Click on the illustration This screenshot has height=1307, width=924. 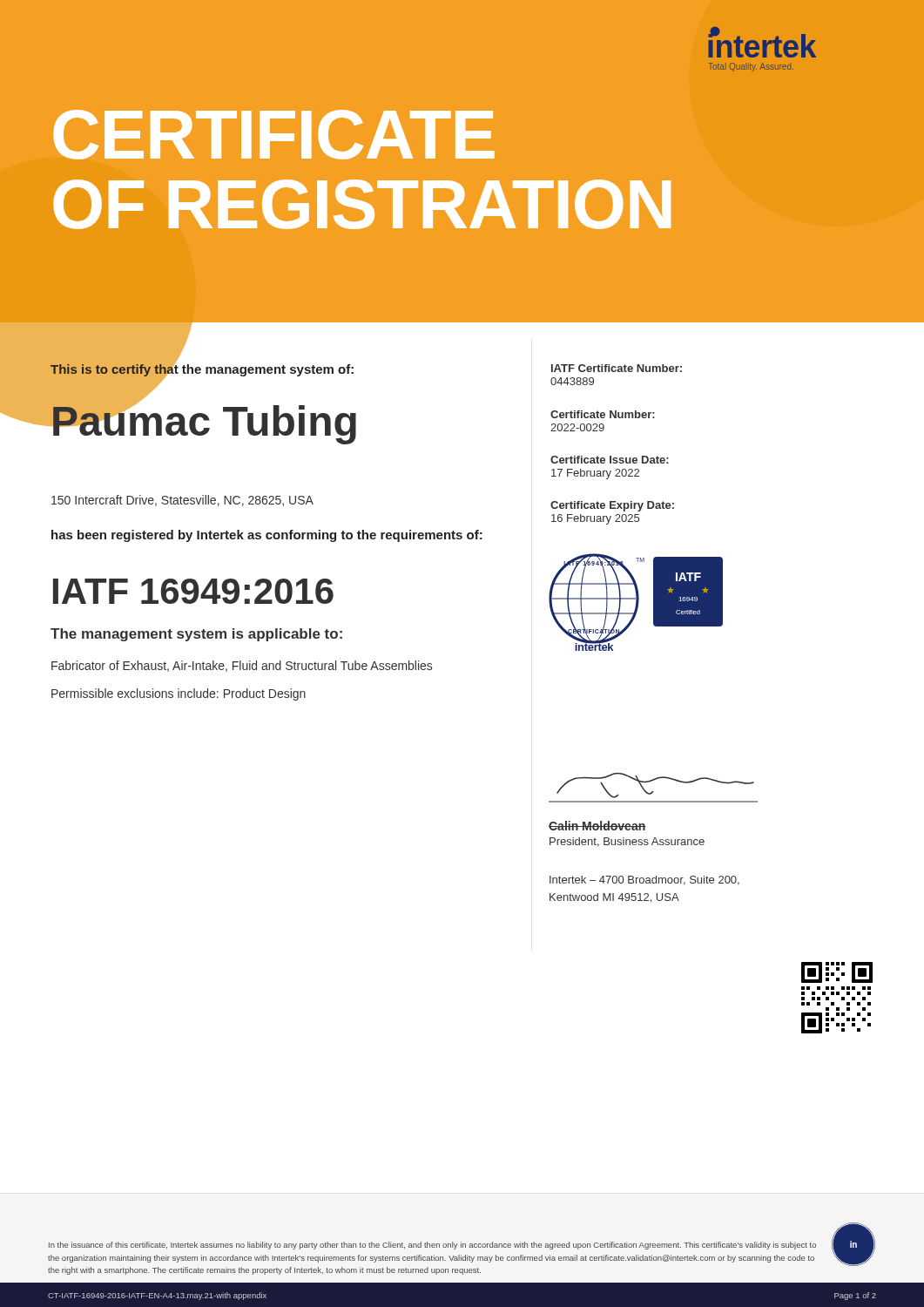click(x=714, y=782)
